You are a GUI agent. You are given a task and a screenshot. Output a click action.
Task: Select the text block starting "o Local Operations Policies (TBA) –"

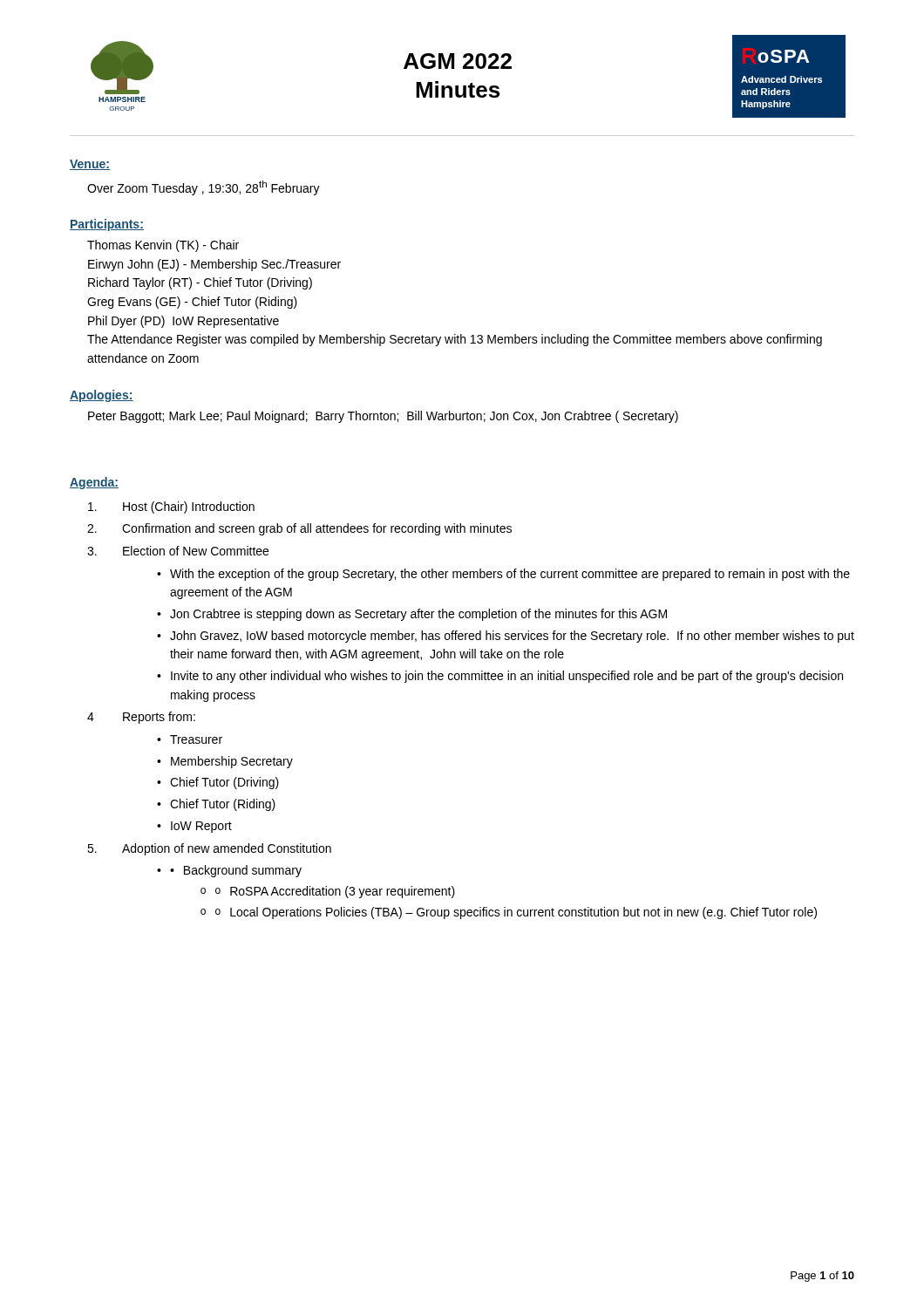(516, 913)
